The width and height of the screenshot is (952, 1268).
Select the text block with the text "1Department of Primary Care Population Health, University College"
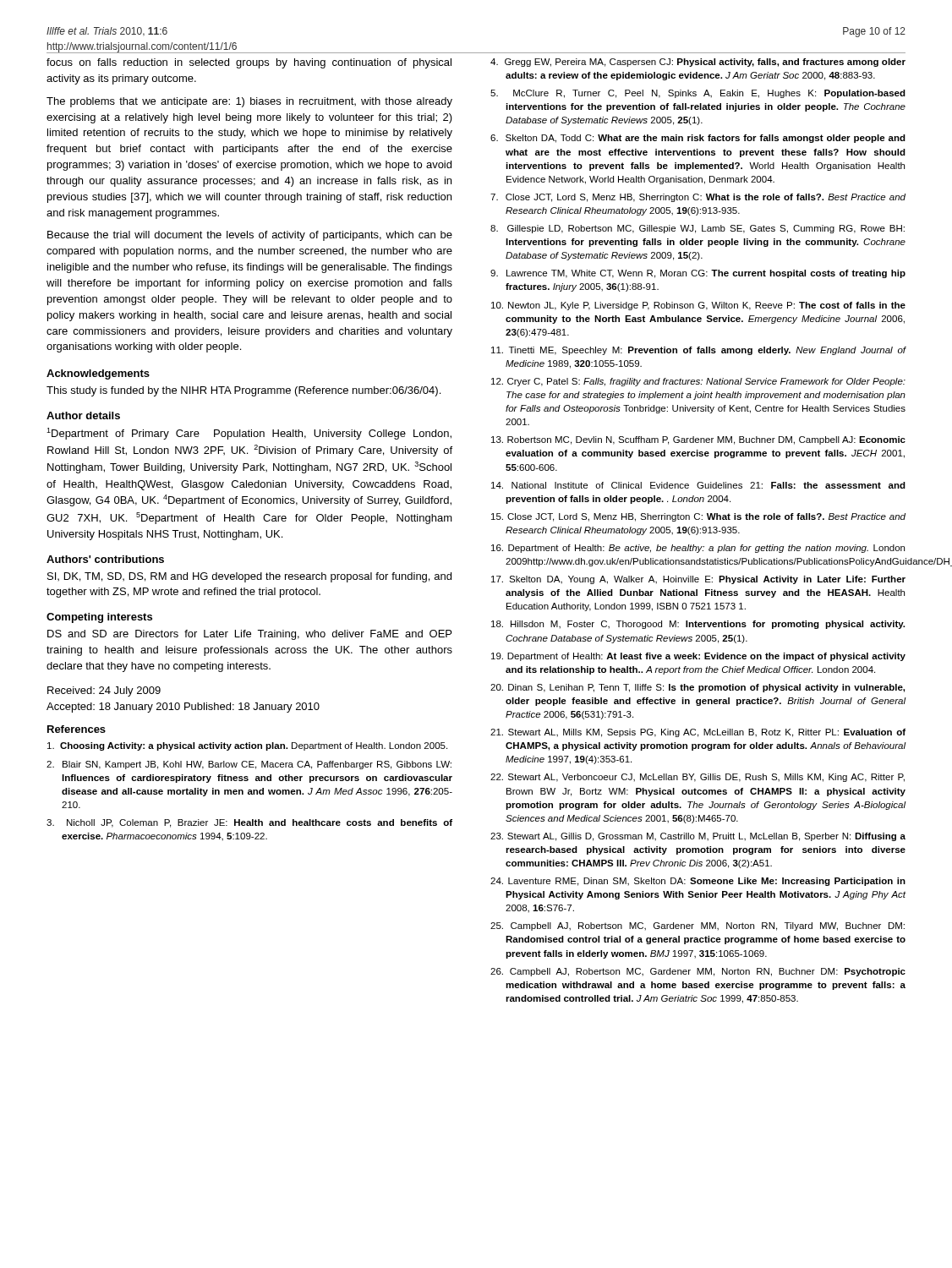(x=249, y=484)
